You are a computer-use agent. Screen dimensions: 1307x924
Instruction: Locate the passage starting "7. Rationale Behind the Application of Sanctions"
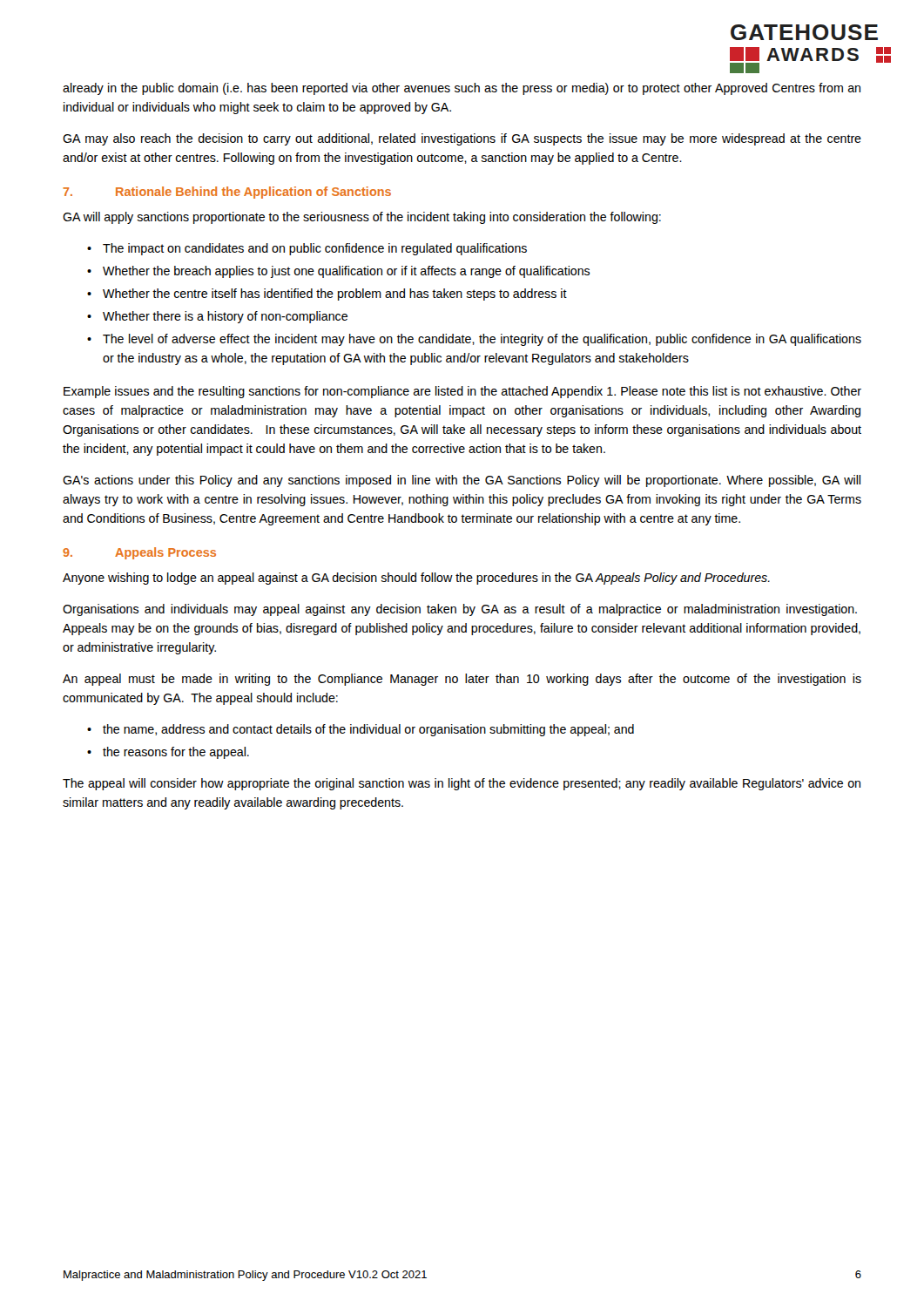pyautogui.click(x=227, y=192)
